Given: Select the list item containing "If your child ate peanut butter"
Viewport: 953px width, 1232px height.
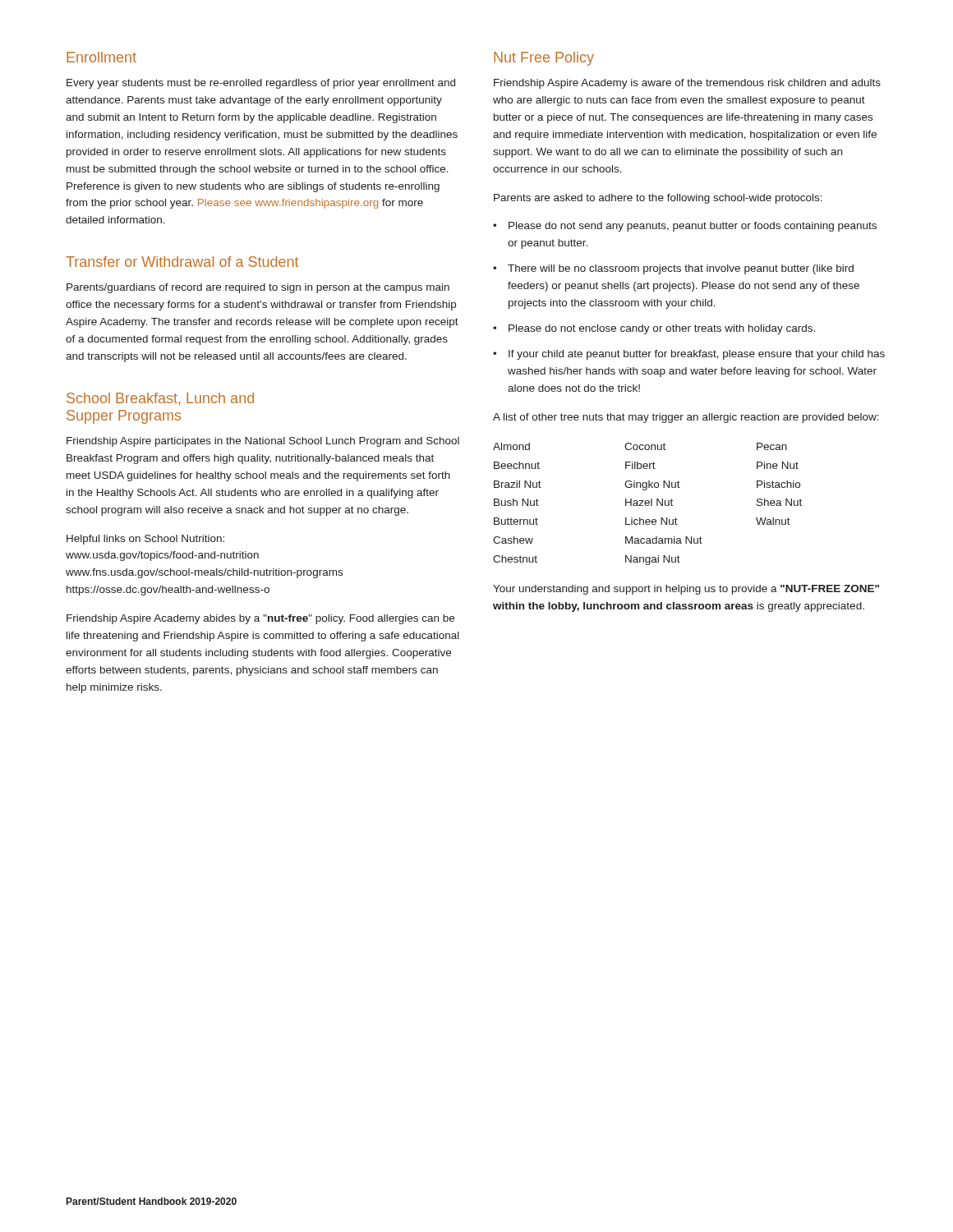Looking at the screenshot, I should coord(690,372).
